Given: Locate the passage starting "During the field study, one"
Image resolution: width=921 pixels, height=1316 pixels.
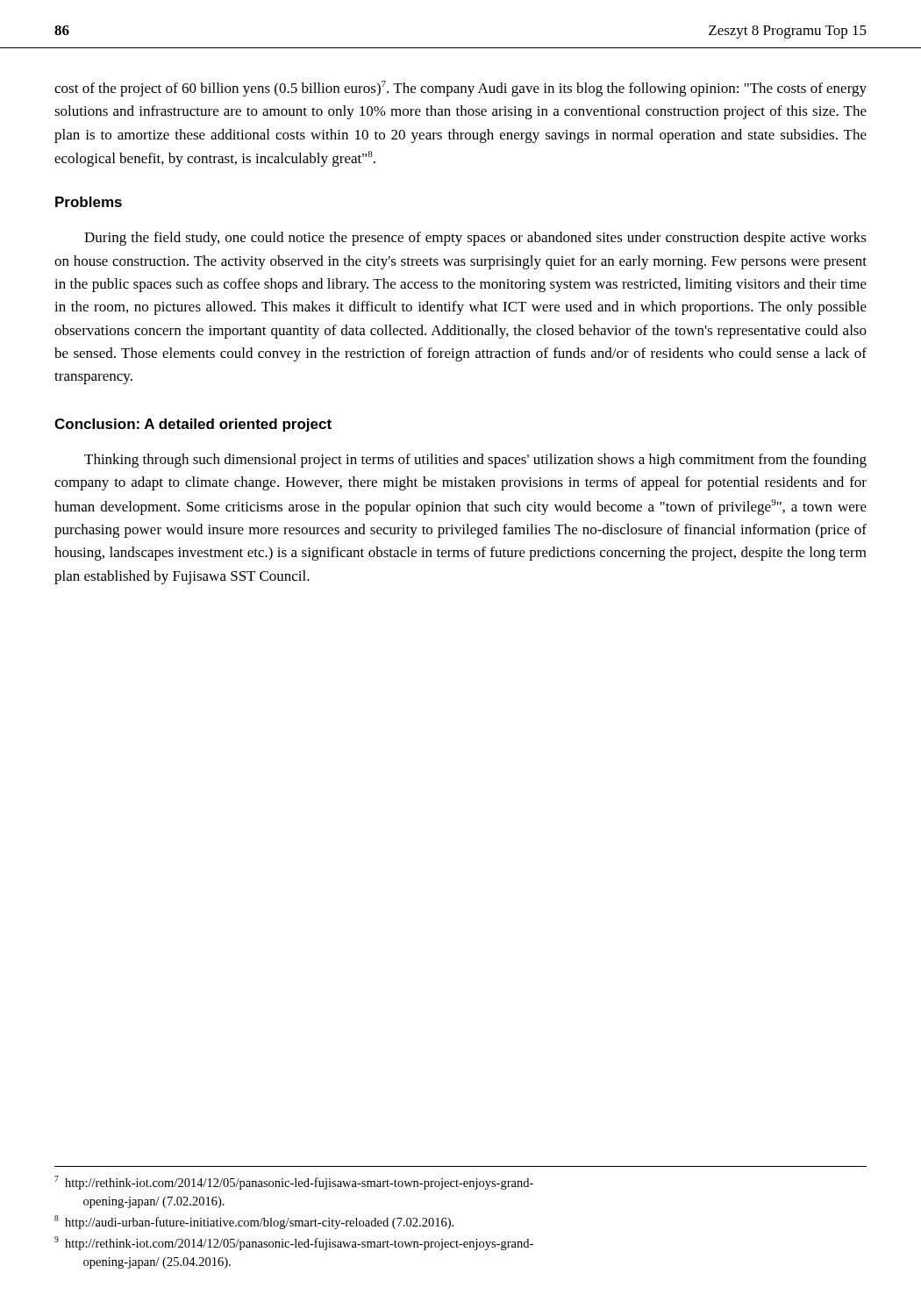Looking at the screenshot, I should click(x=460, y=307).
